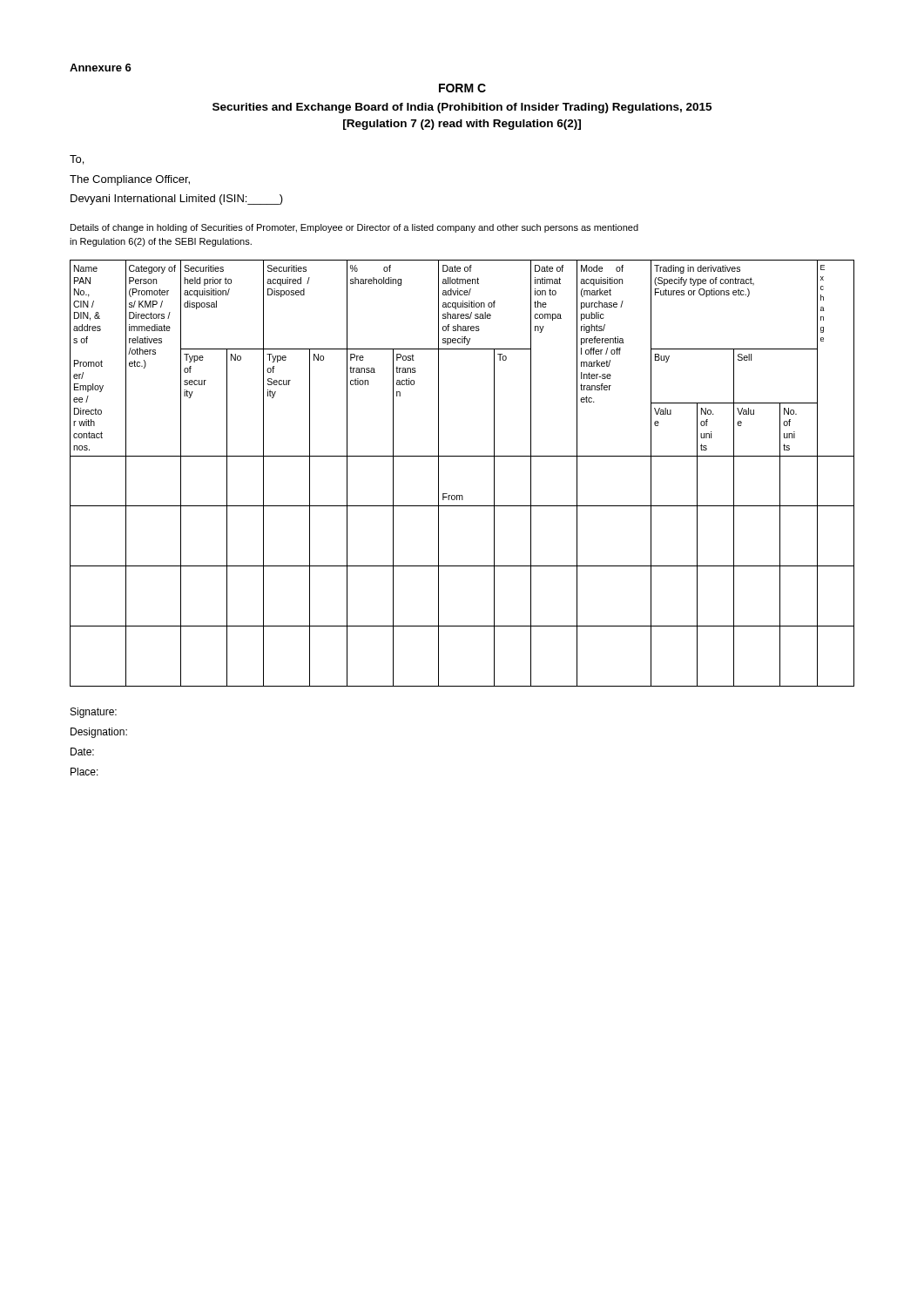Image resolution: width=924 pixels, height=1307 pixels.
Task: Navigate to the element starting "Annexure 6"
Action: click(100, 68)
